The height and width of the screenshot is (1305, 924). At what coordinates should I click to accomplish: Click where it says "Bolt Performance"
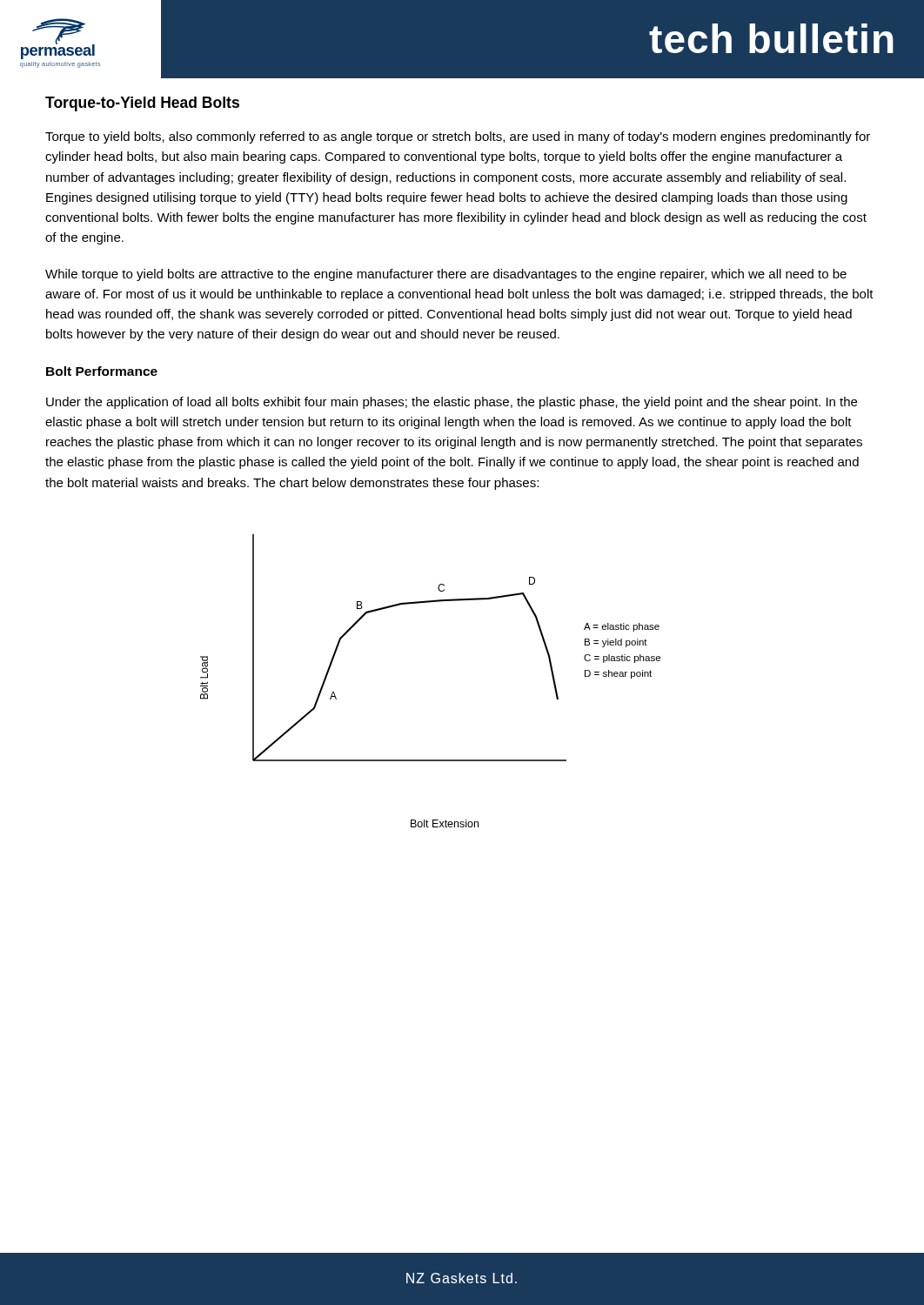(101, 371)
